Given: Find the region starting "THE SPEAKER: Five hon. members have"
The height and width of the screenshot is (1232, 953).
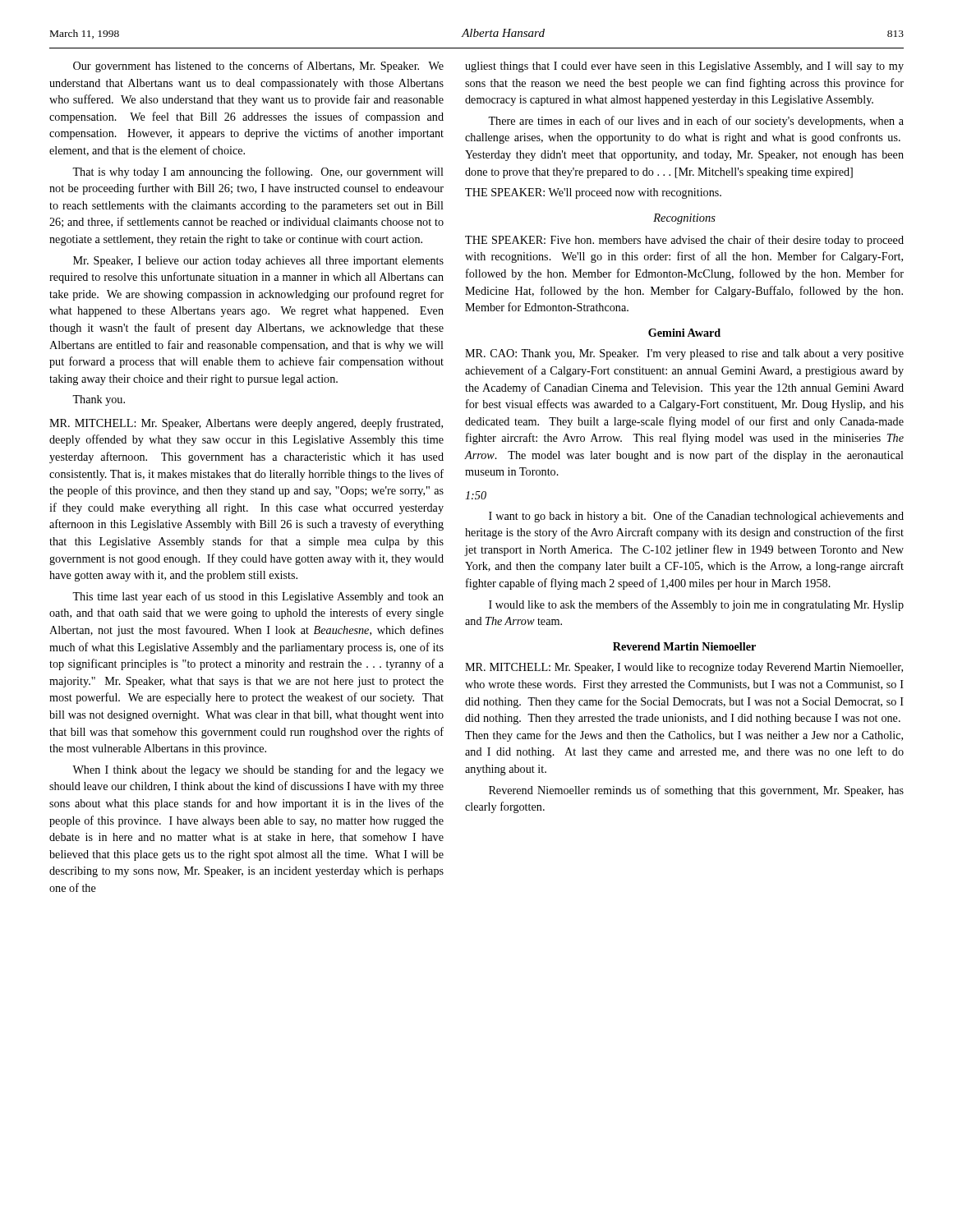Looking at the screenshot, I should point(684,274).
